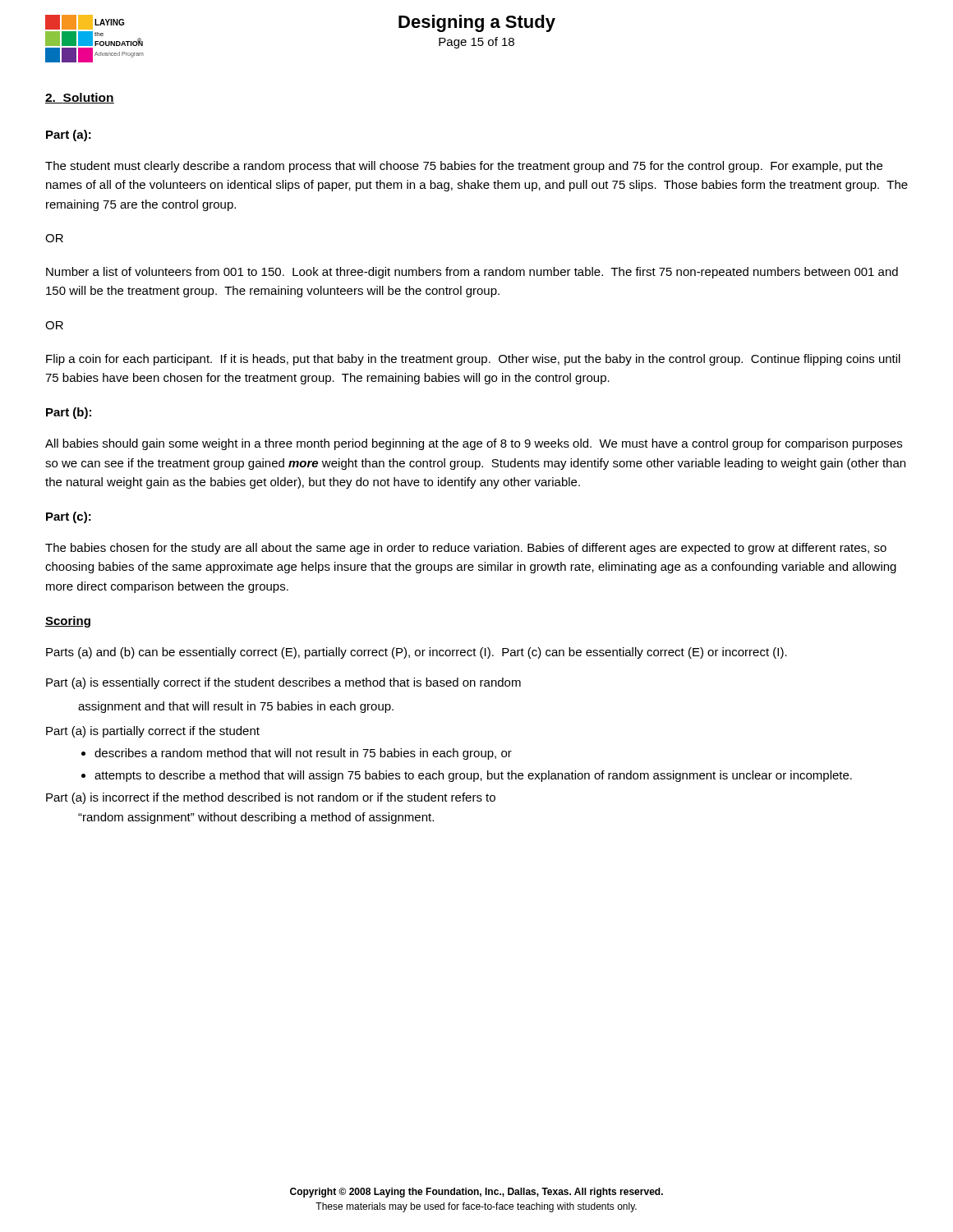Click on the section header containing "Part (b):"
Image resolution: width=953 pixels, height=1232 pixels.
pos(69,413)
